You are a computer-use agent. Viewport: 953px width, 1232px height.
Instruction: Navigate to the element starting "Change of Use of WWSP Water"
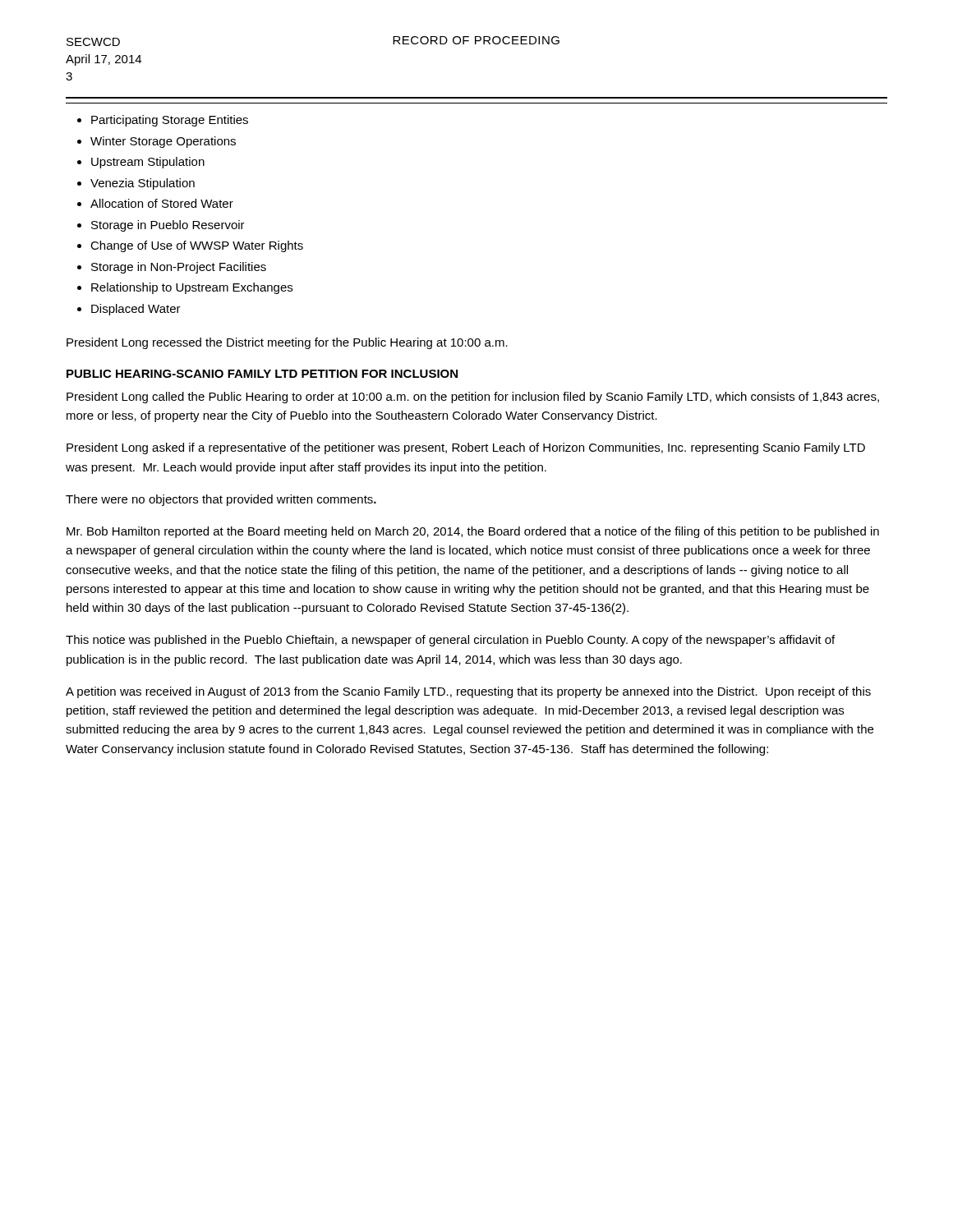pos(197,245)
